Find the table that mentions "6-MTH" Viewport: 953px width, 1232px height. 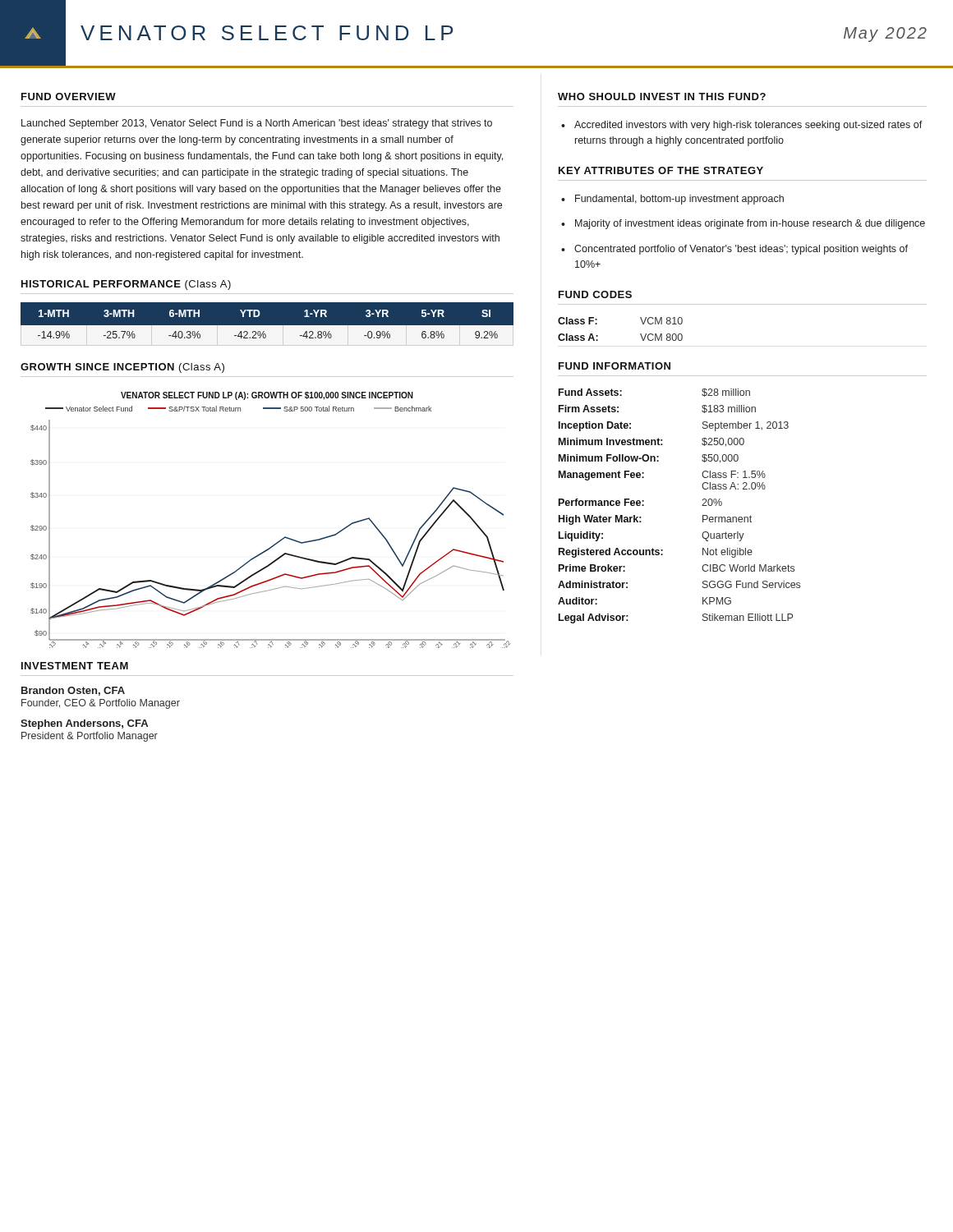click(x=267, y=324)
